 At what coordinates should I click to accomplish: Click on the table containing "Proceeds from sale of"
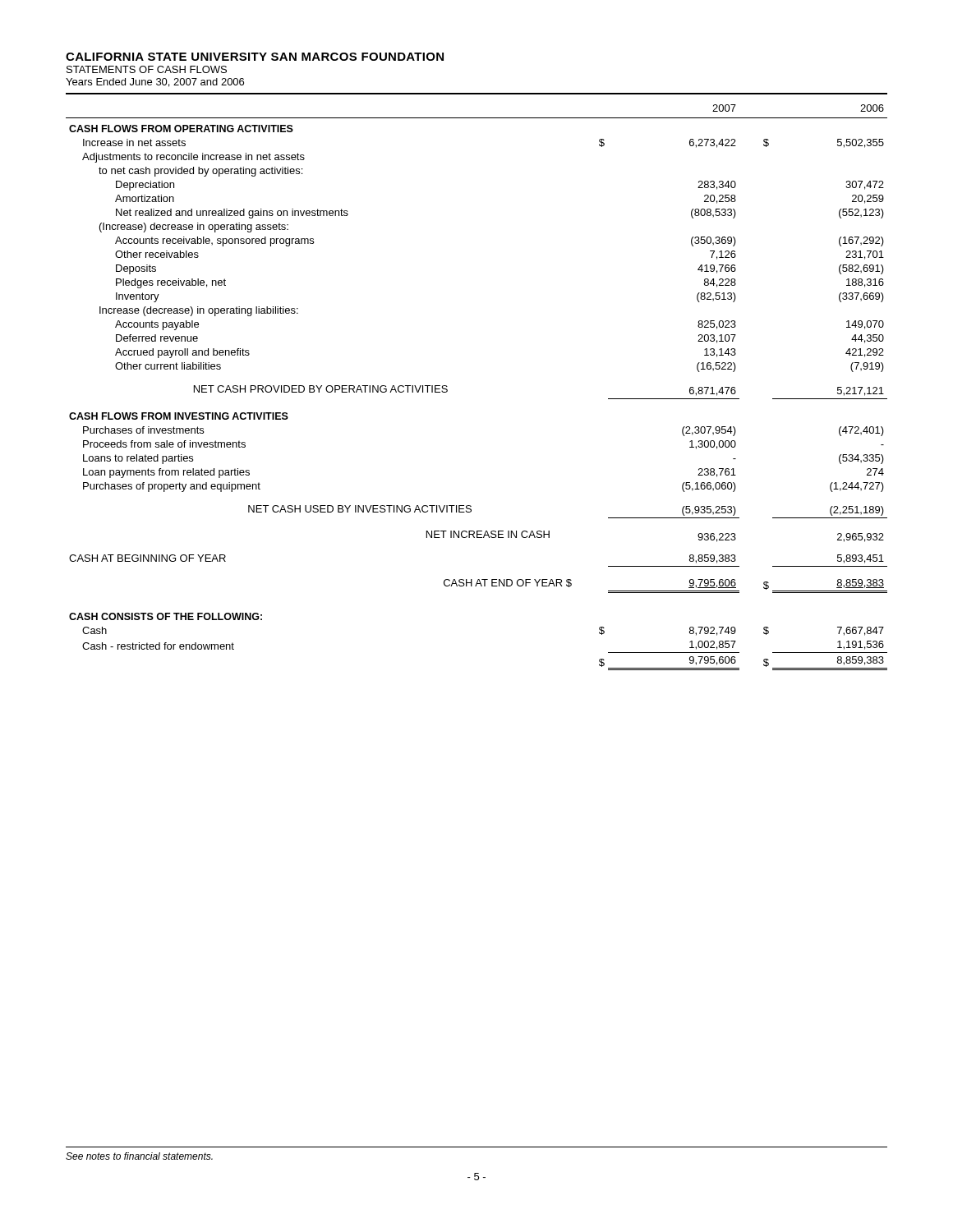[476, 386]
